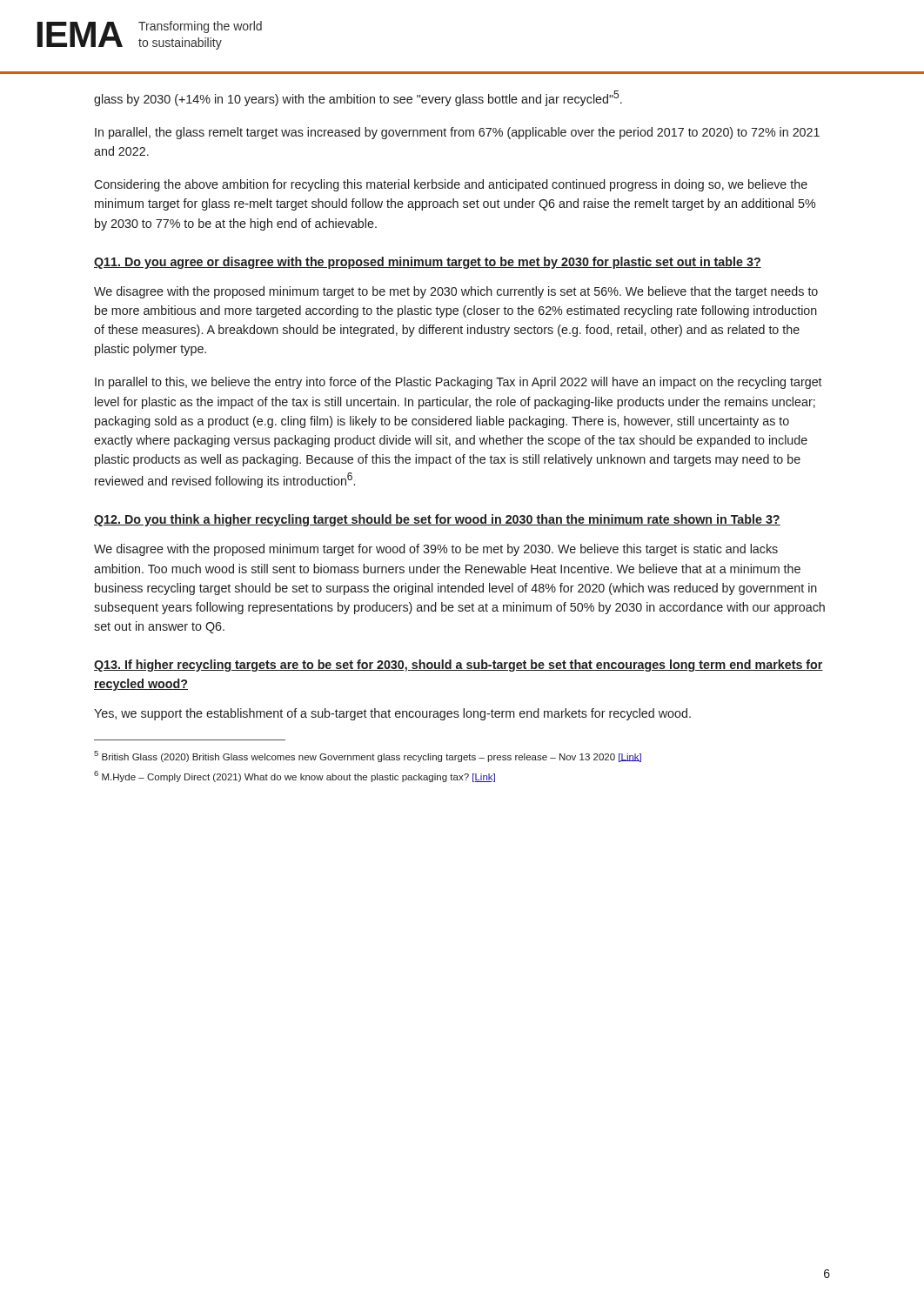Point to the section header beginning "Q12. Do you think"

[x=437, y=520]
